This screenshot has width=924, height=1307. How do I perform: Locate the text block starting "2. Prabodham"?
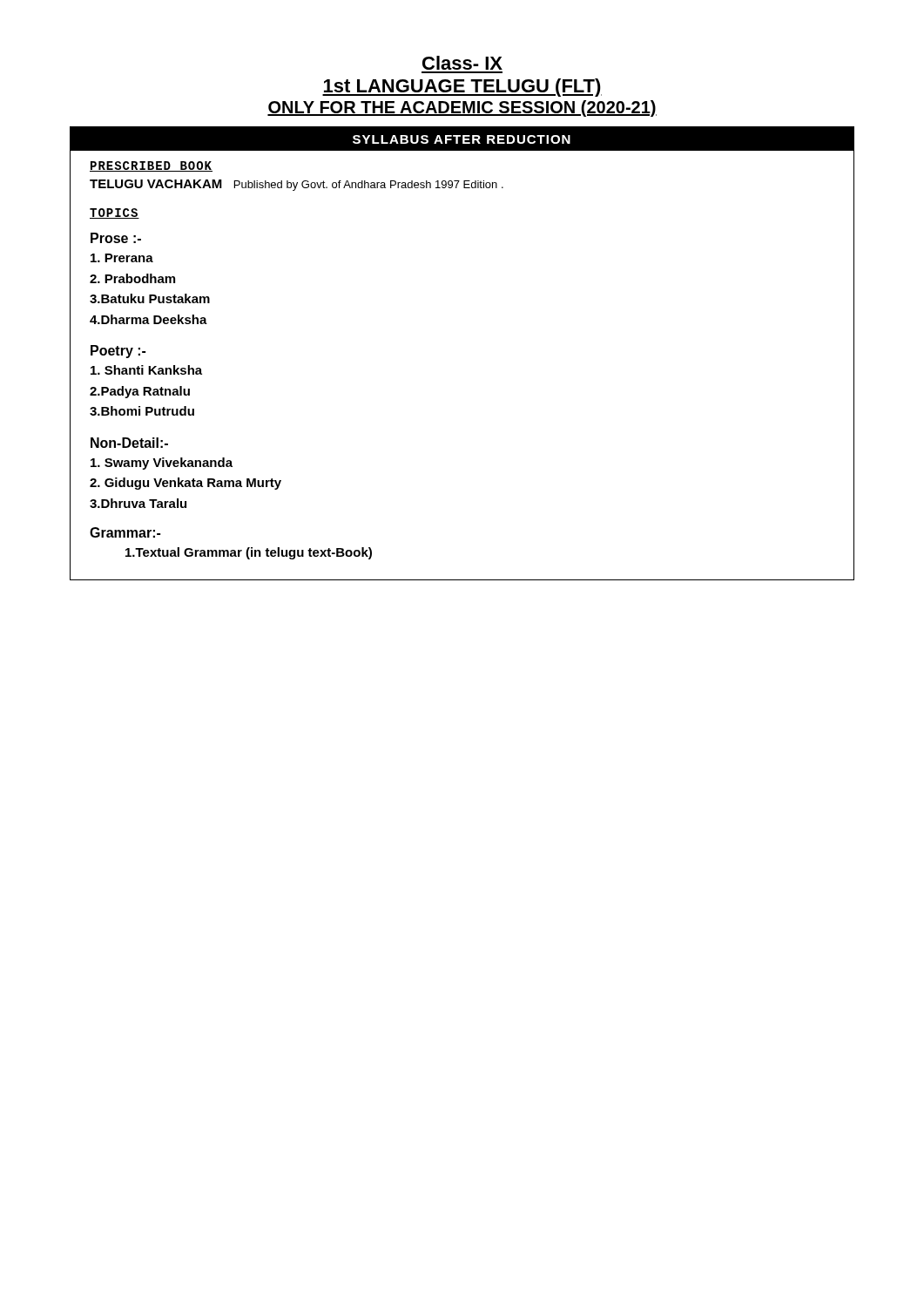tap(133, 278)
